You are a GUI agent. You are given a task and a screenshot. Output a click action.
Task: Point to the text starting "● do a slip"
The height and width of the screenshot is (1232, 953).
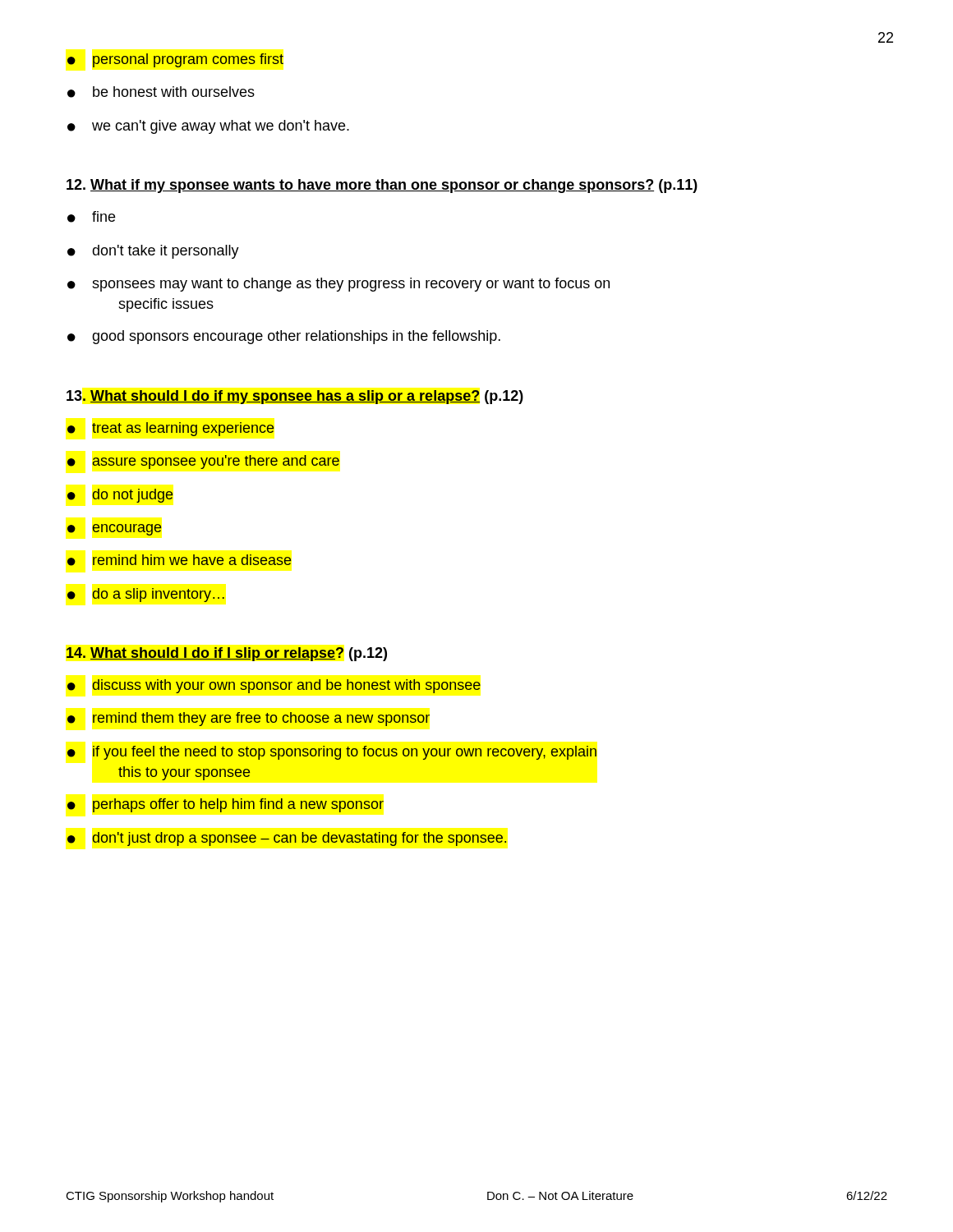click(146, 595)
